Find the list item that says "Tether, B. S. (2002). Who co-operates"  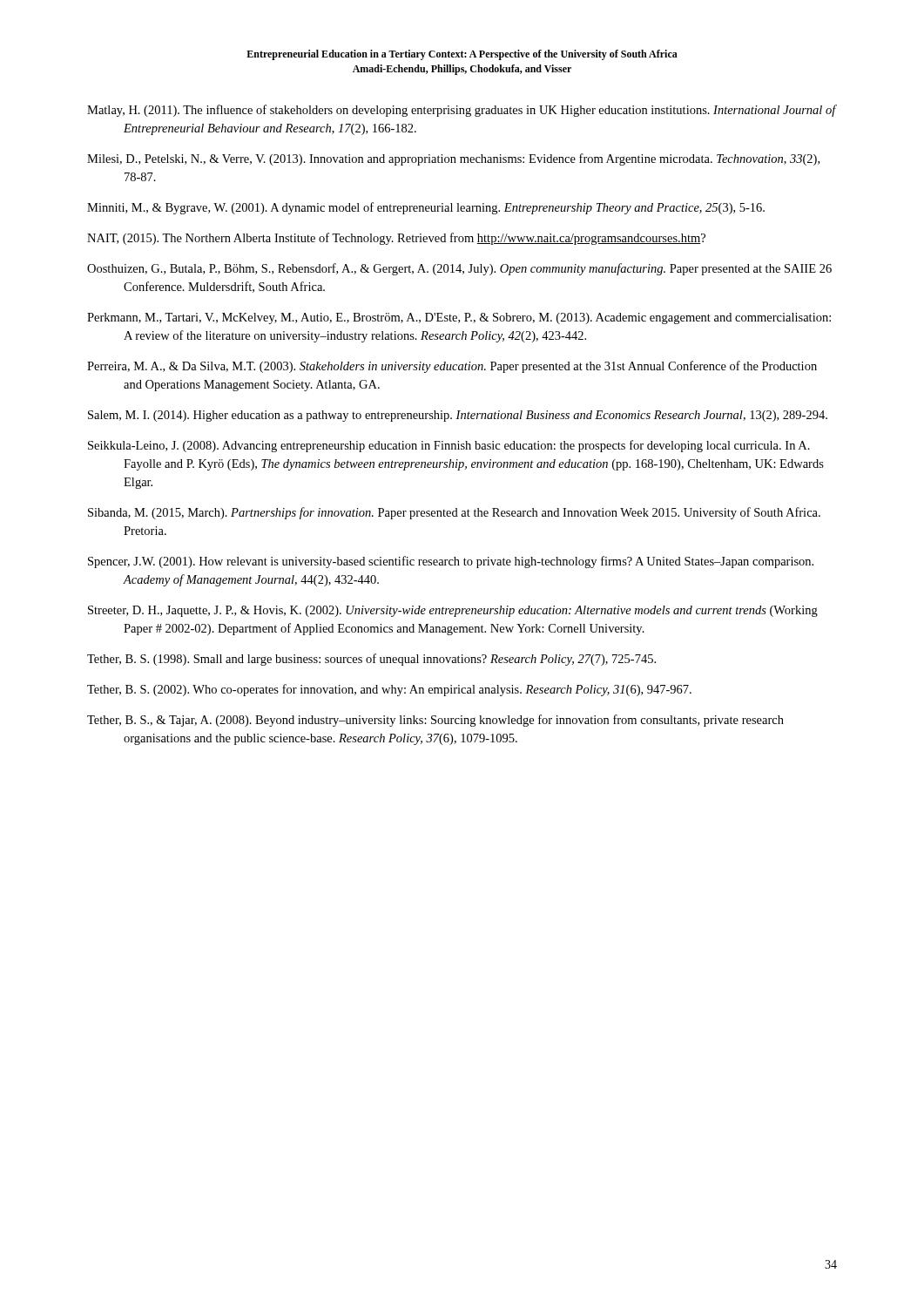(x=390, y=689)
